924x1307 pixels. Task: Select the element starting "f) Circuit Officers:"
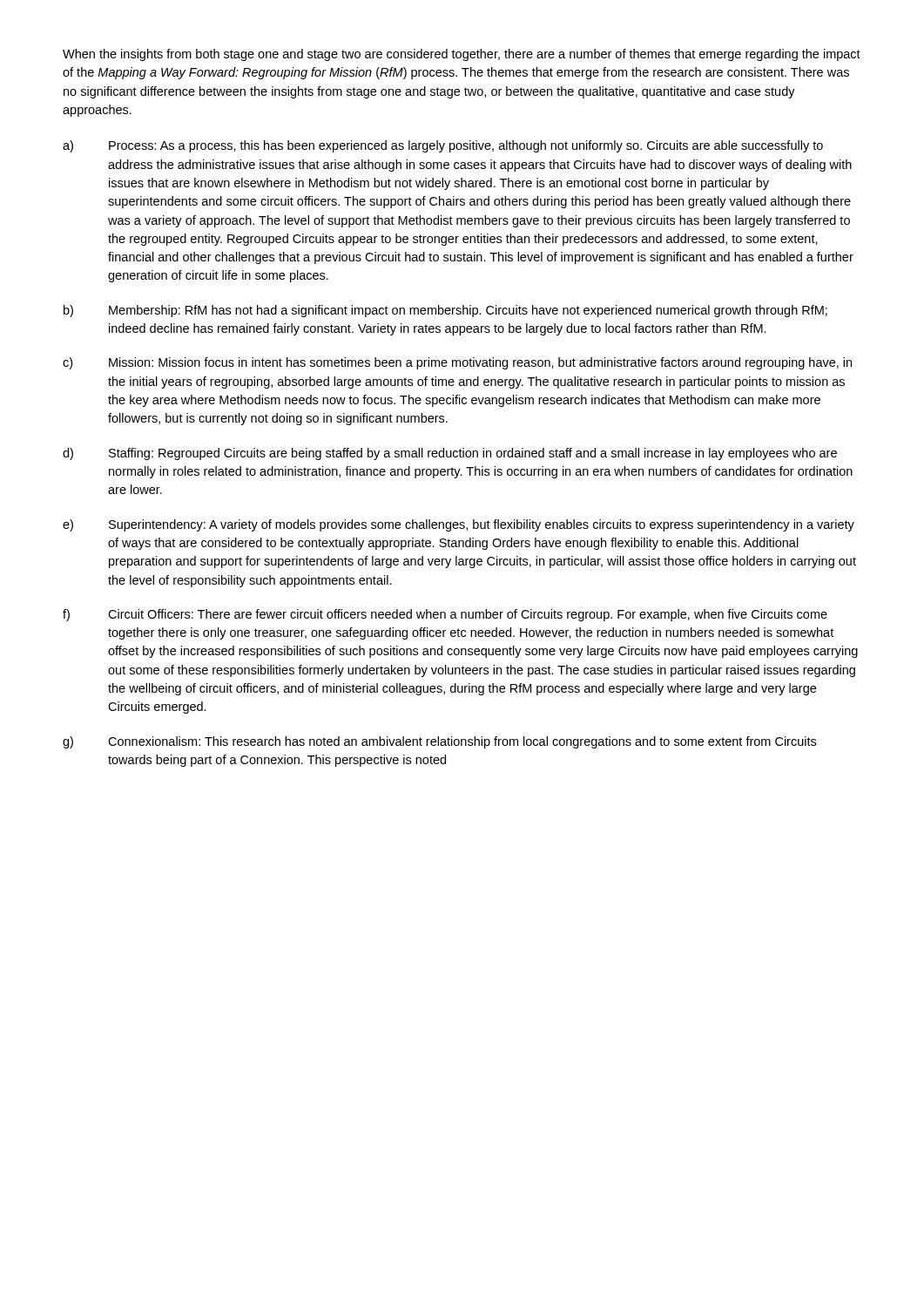click(x=462, y=661)
